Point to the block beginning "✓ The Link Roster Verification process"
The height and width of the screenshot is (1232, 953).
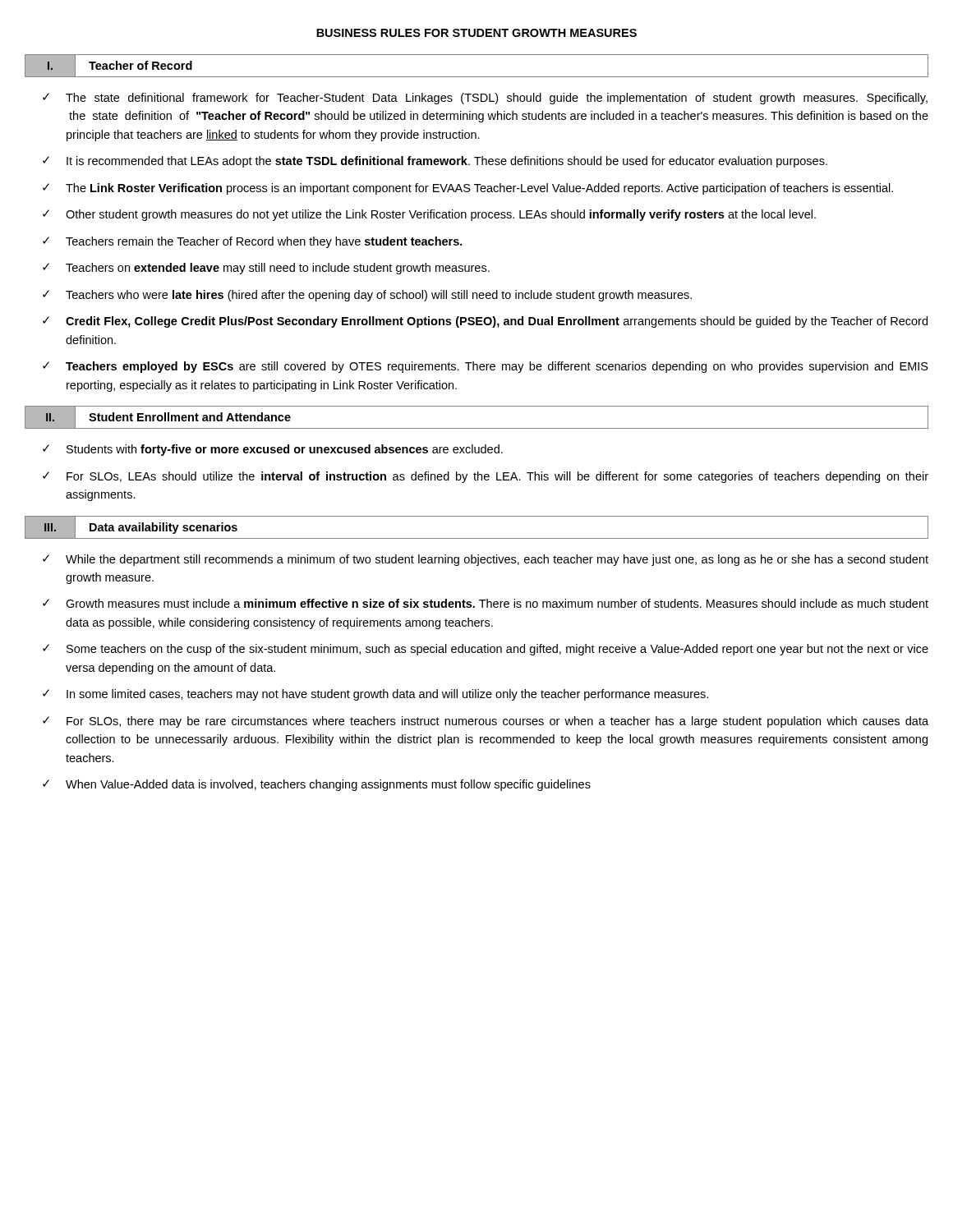(x=485, y=188)
